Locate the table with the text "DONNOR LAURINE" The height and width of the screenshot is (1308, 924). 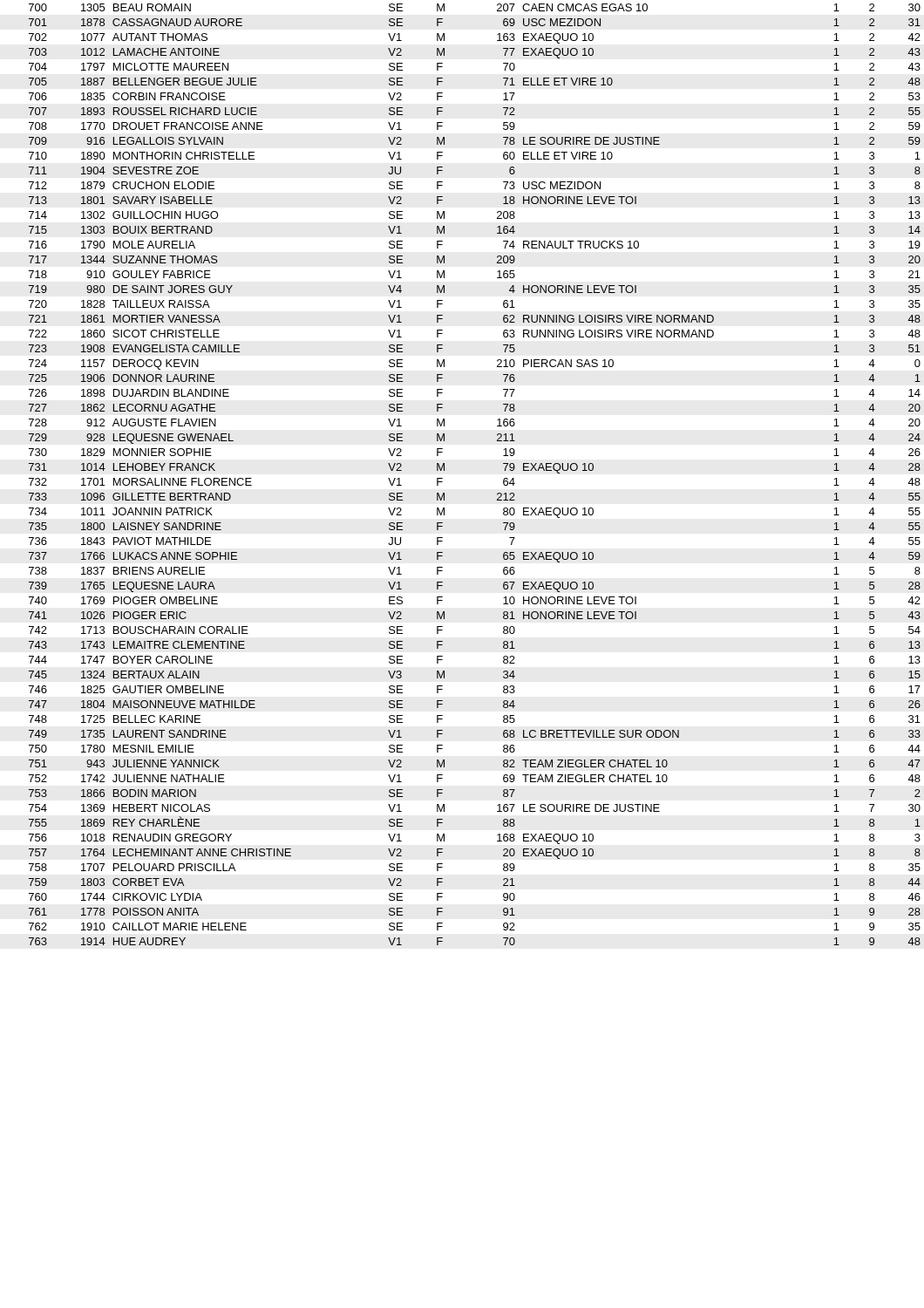click(x=462, y=474)
